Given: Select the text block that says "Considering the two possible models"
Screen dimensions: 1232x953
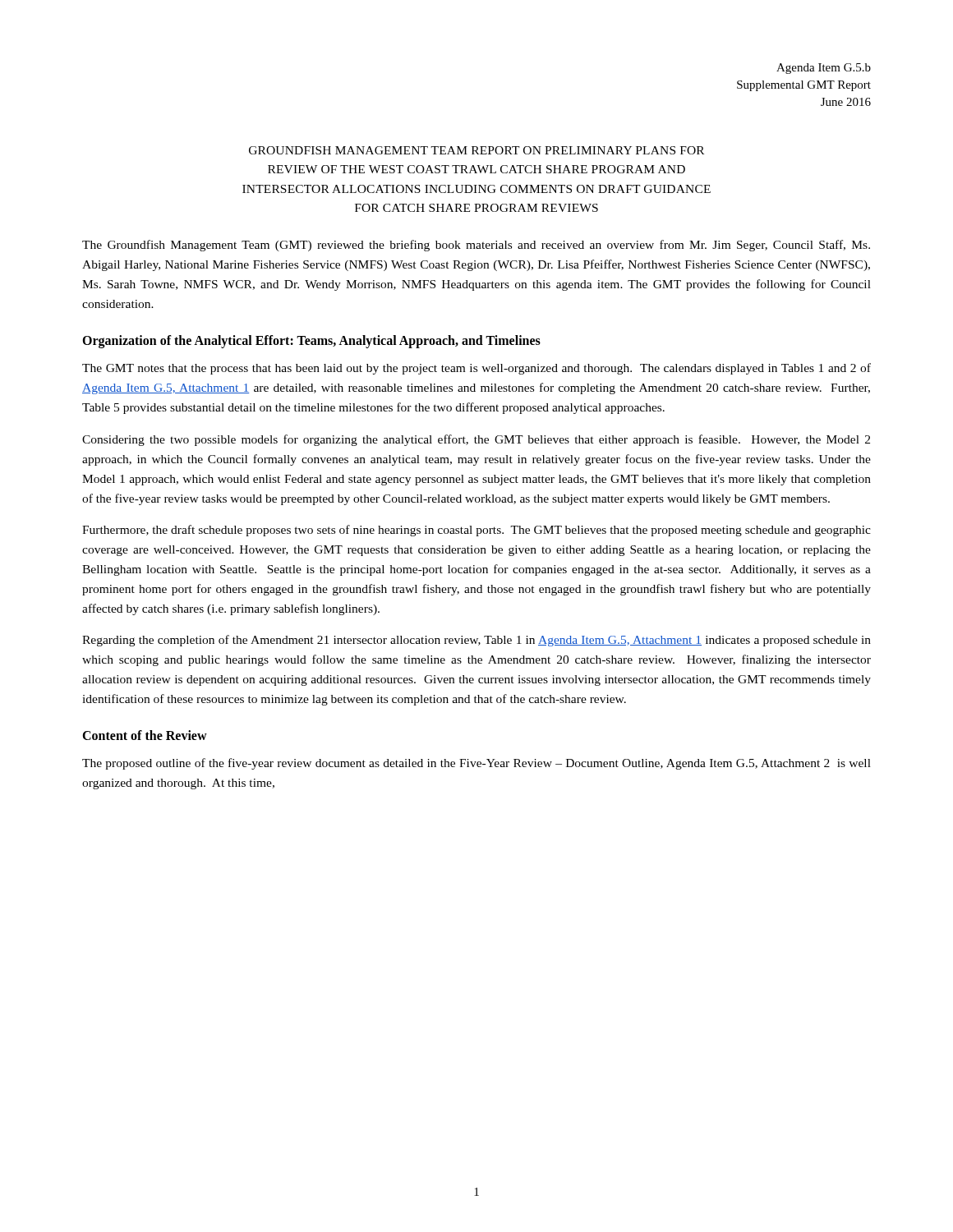Looking at the screenshot, I should 476,468.
